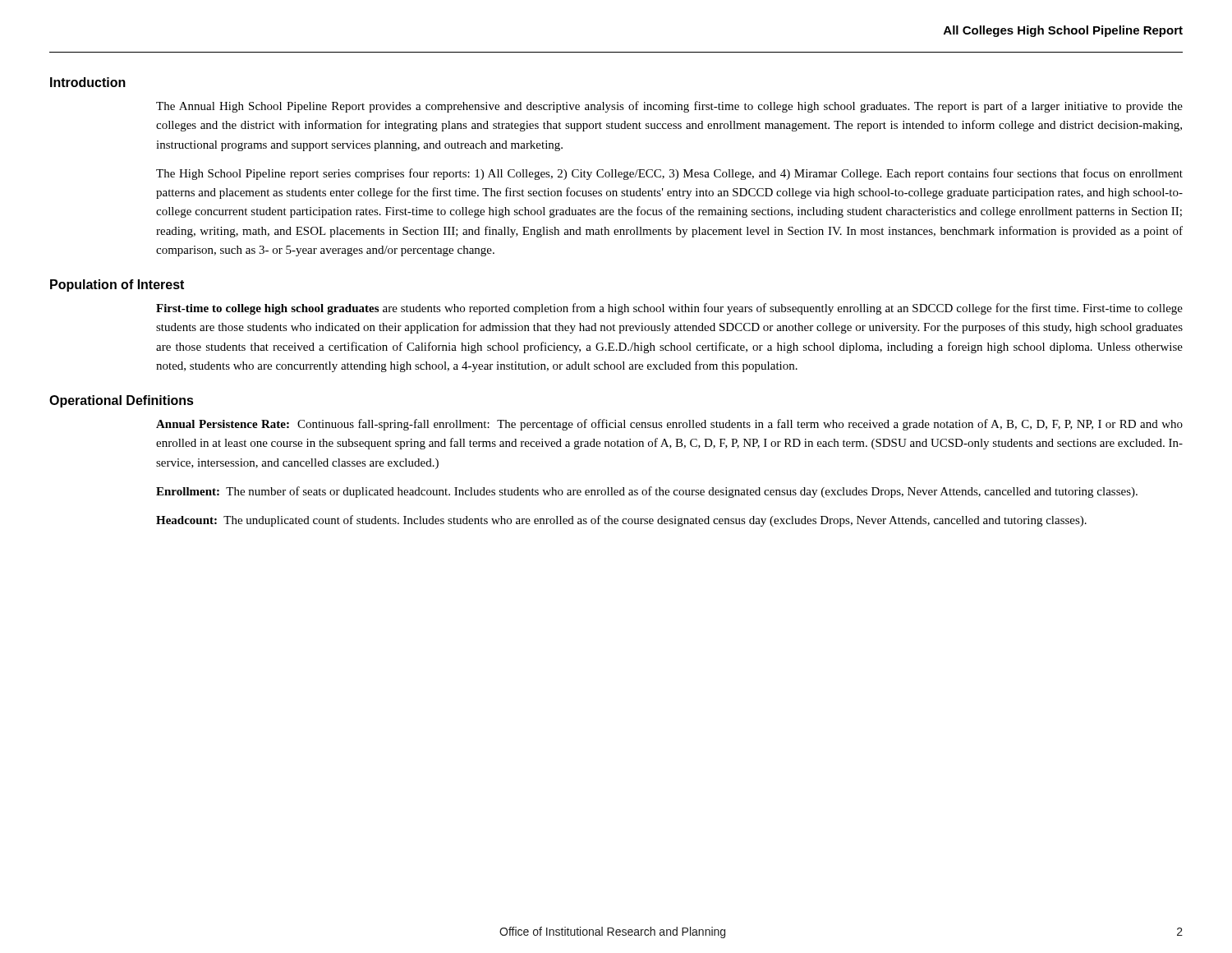
Task: Find "Population of Interest" on this page
Action: point(117,285)
